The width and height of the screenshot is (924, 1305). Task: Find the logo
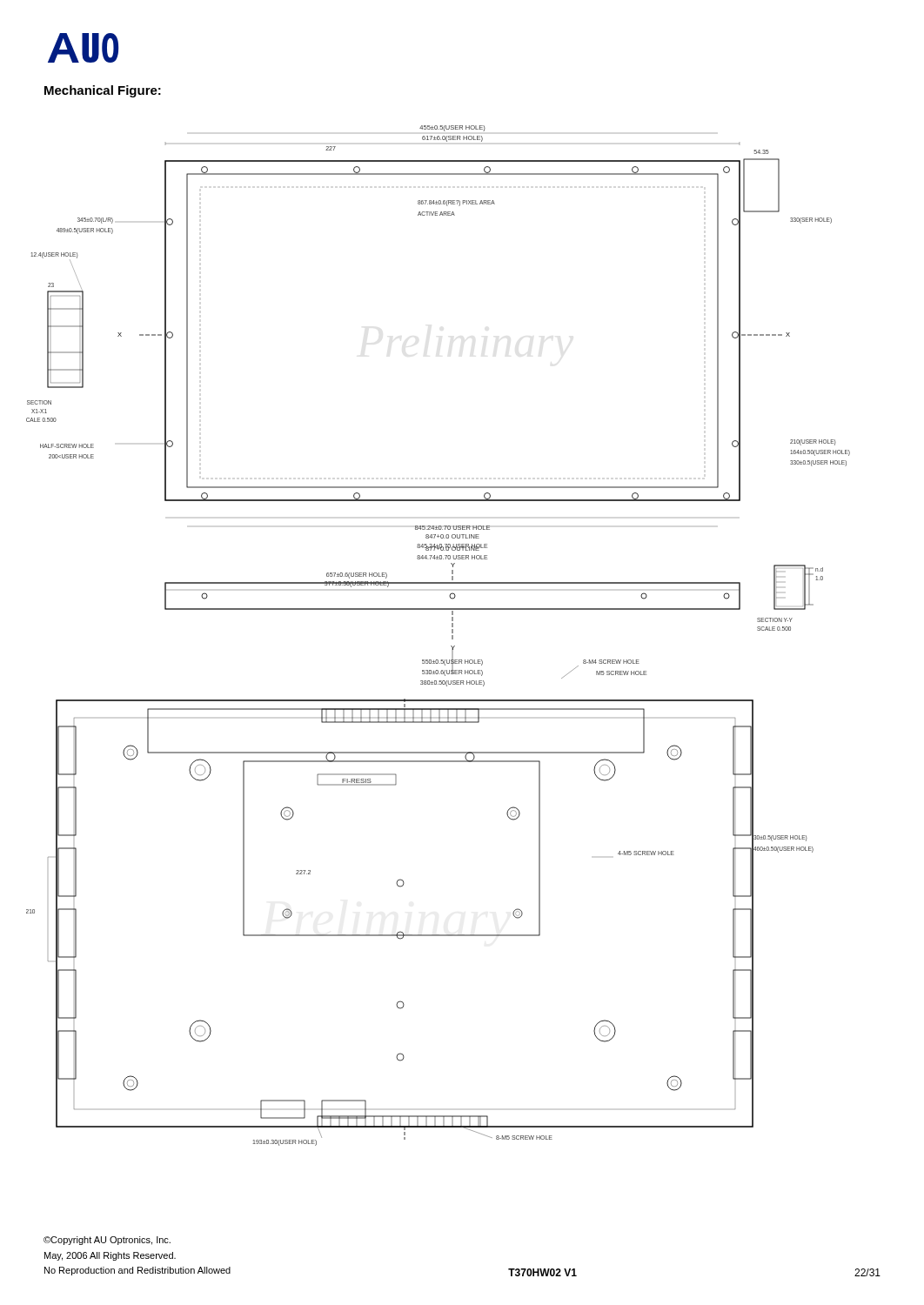pos(83,50)
